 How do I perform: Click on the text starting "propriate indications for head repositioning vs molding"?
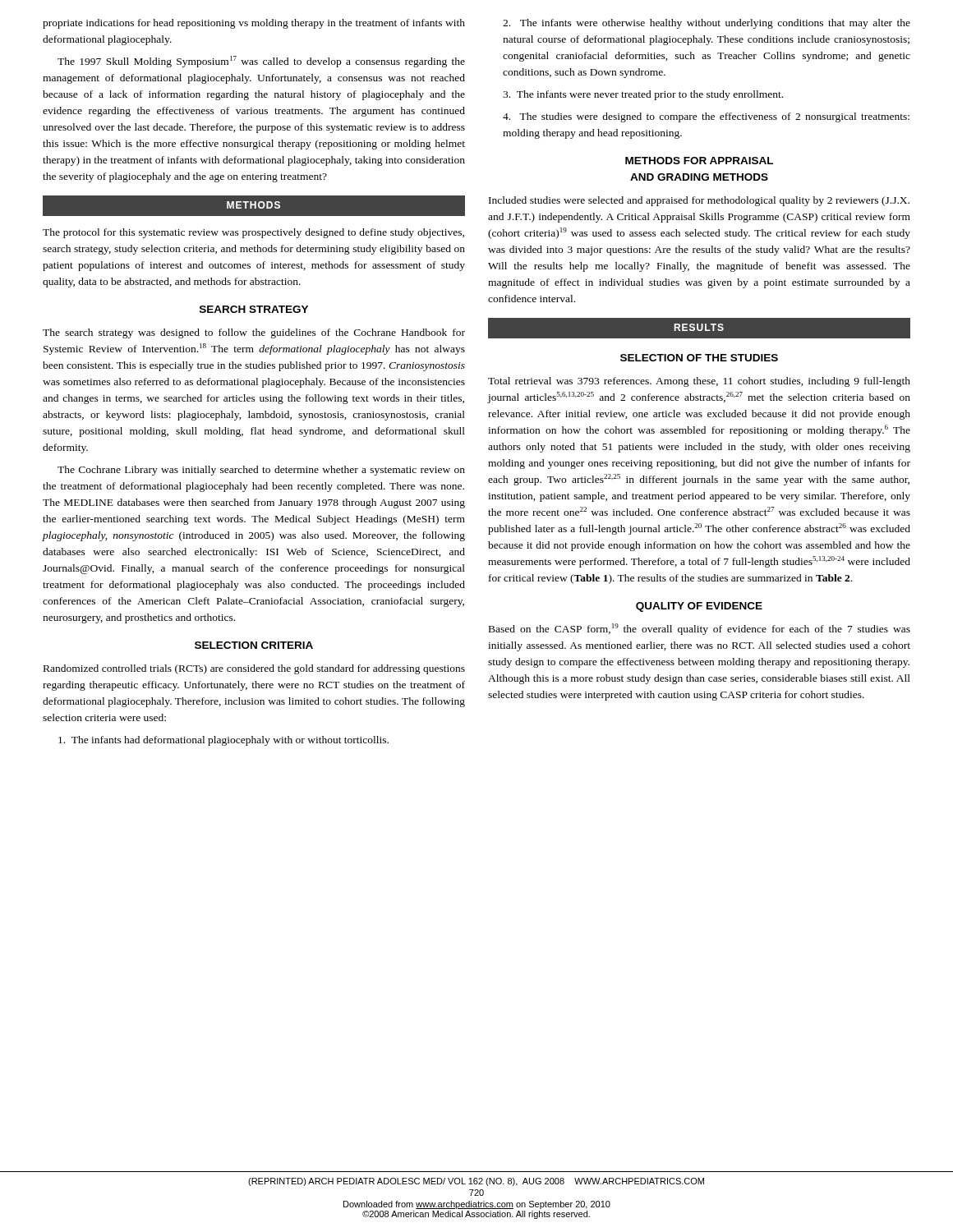point(254,100)
